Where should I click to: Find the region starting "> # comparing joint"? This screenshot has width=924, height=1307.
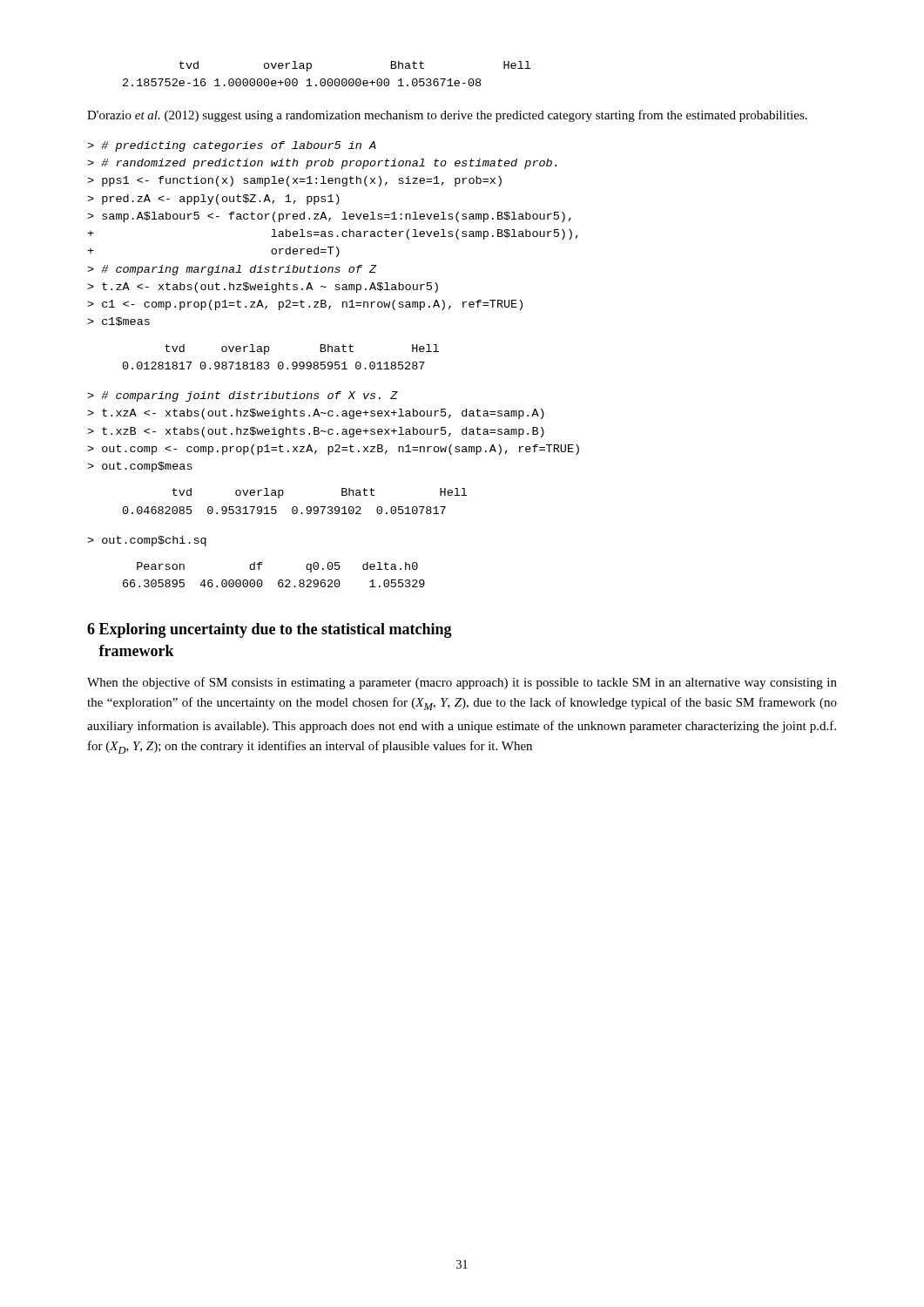(462, 432)
